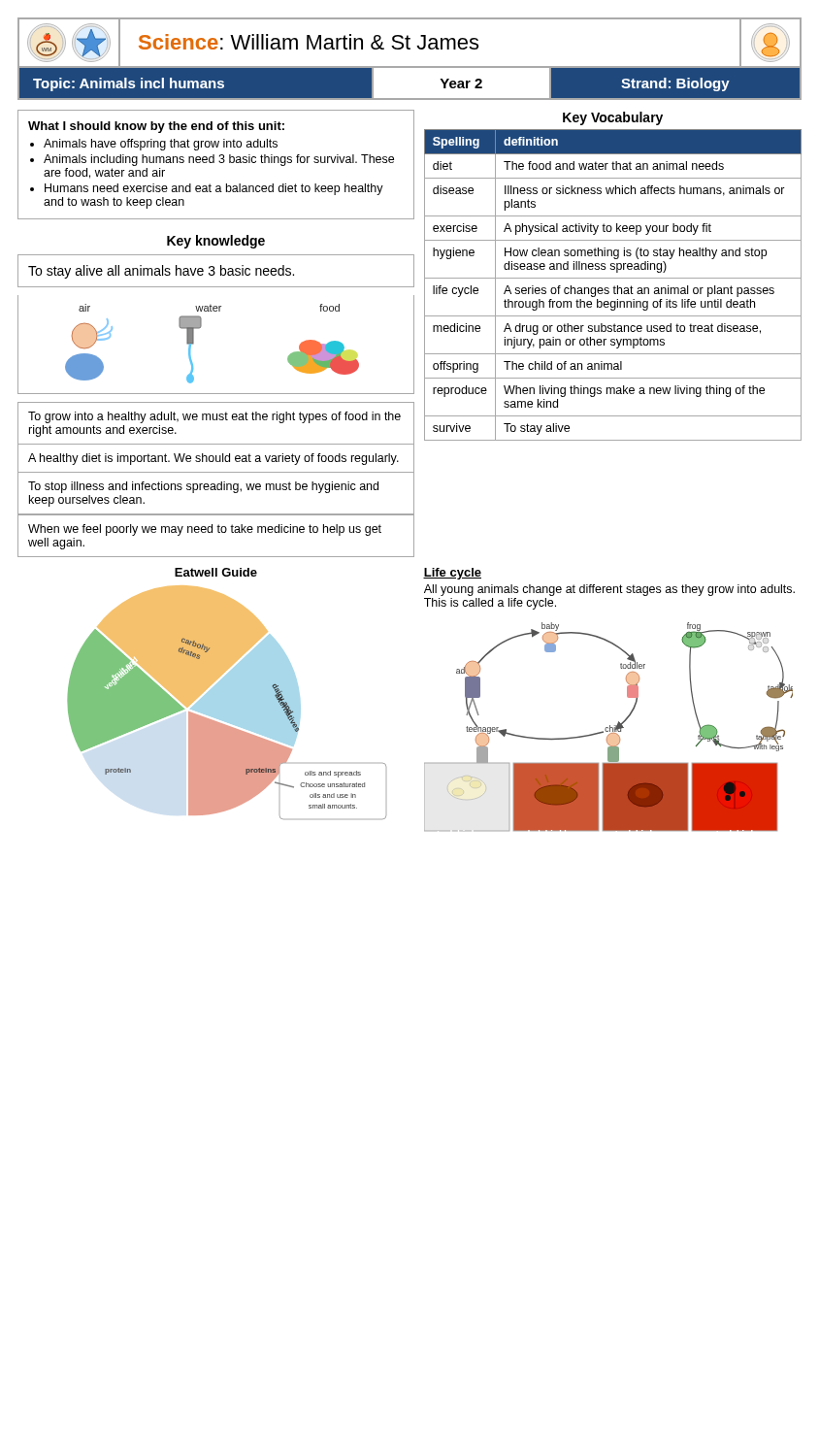Viewport: 819px width, 1456px height.
Task: Click on the passage starting "Topic: Animals incl humans Year 2"
Action: [x=410, y=84]
